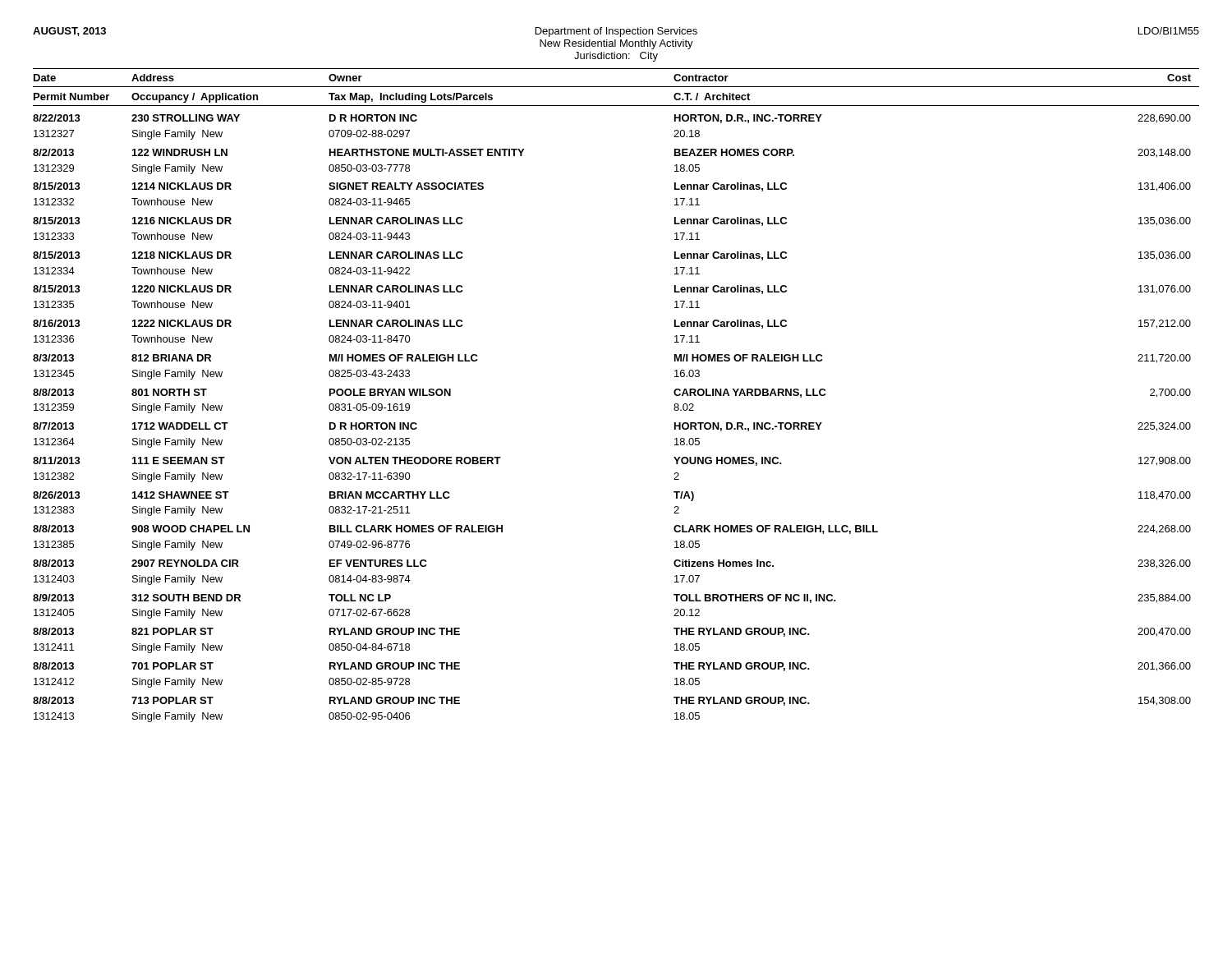The height and width of the screenshot is (953, 1232).
Task: Click on the table containing "Date Address Owner"
Action: (x=616, y=396)
